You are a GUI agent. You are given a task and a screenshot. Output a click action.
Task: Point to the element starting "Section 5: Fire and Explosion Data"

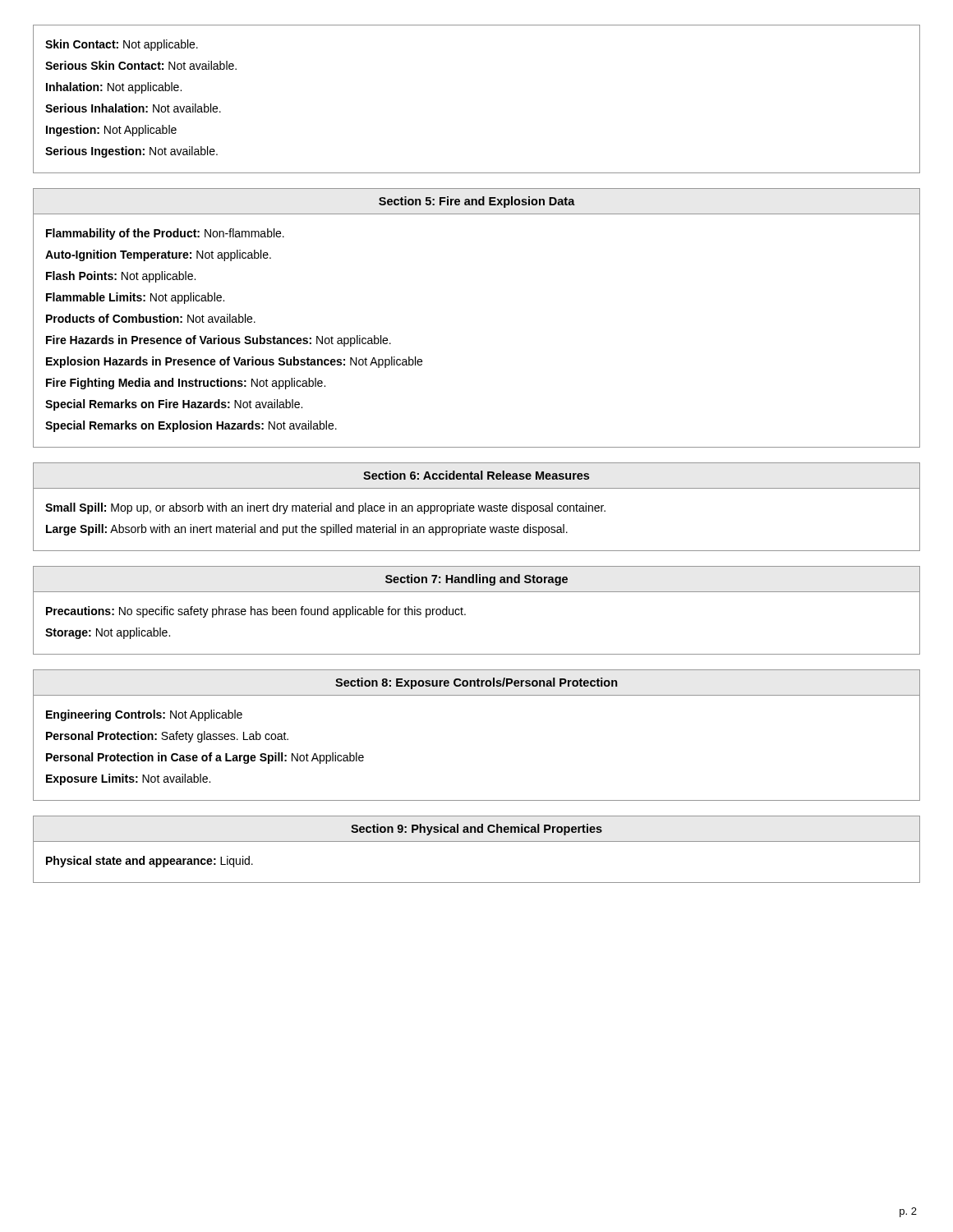476,201
